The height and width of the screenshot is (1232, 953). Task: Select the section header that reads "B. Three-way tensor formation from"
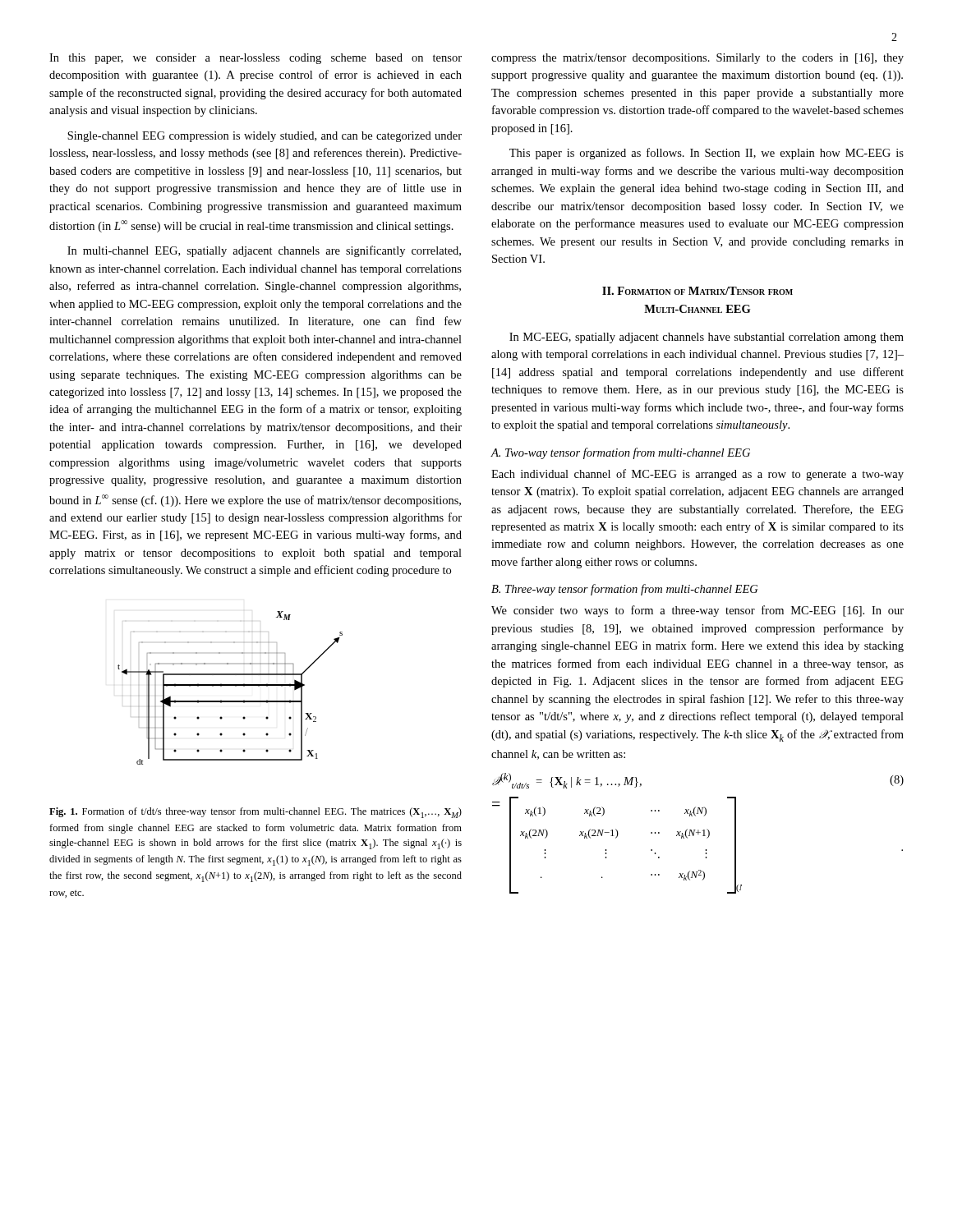tap(625, 589)
